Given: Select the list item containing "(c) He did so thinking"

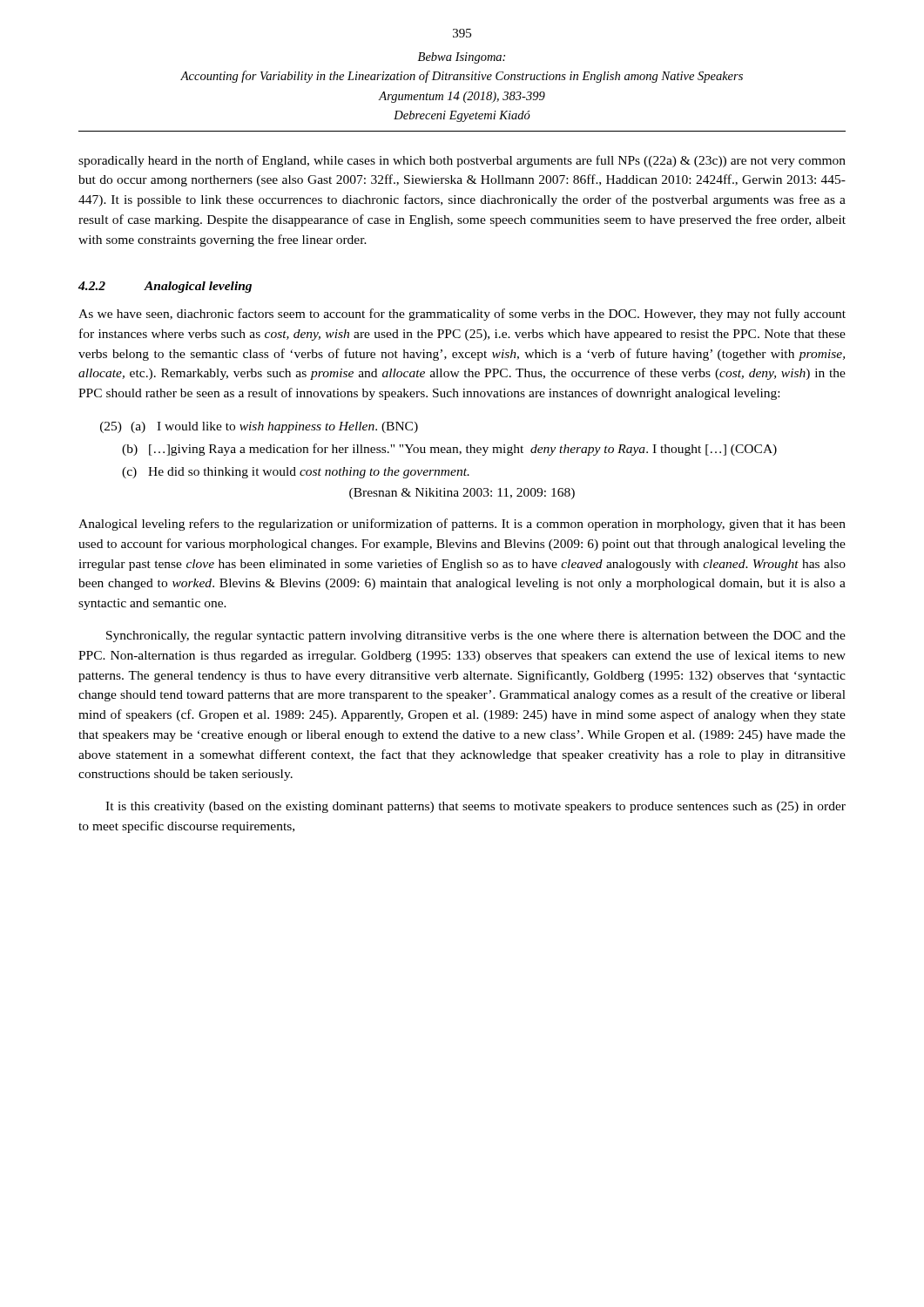Looking at the screenshot, I should click(x=462, y=482).
